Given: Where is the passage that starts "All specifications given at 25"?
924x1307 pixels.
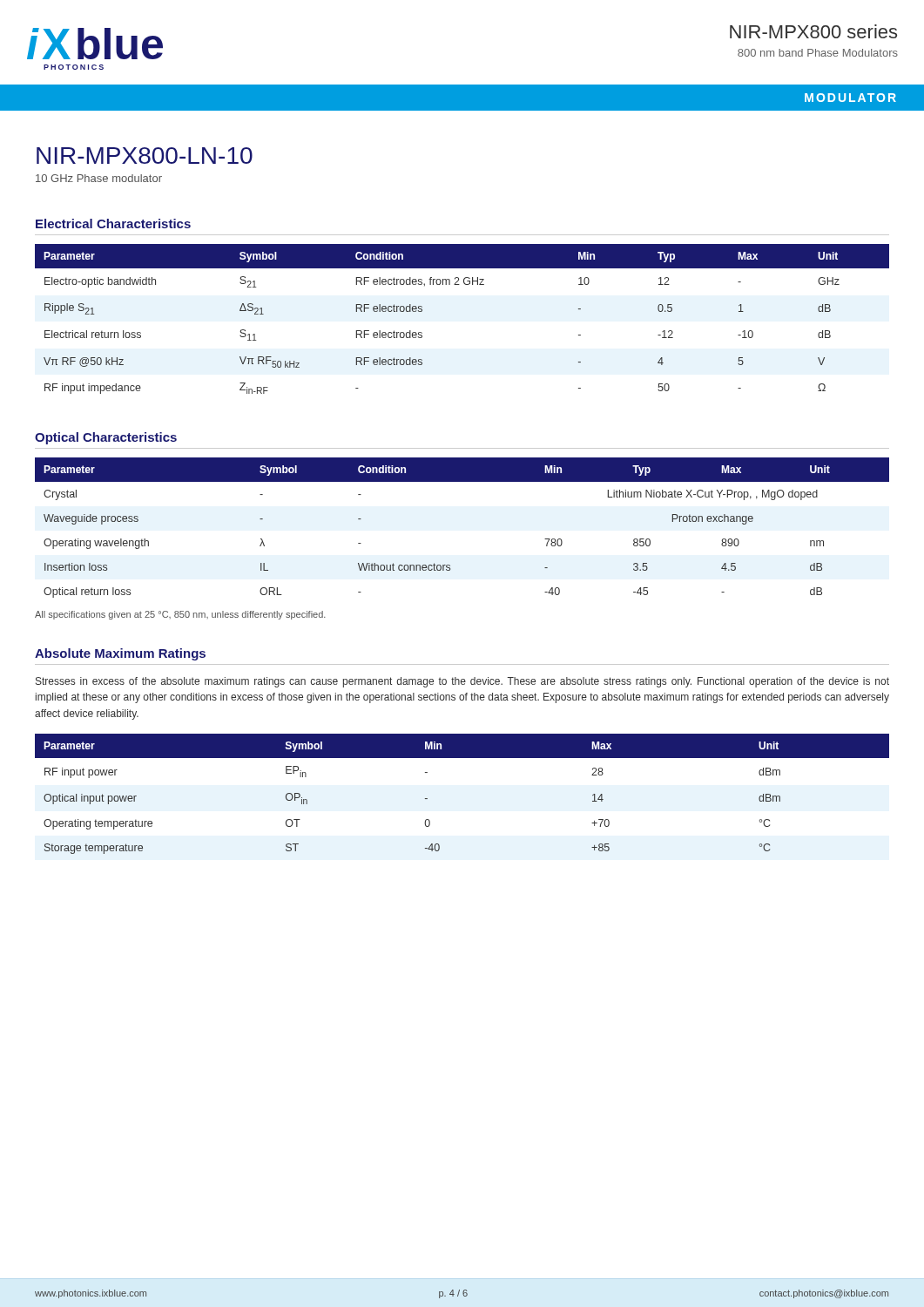Looking at the screenshot, I should click(180, 614).
